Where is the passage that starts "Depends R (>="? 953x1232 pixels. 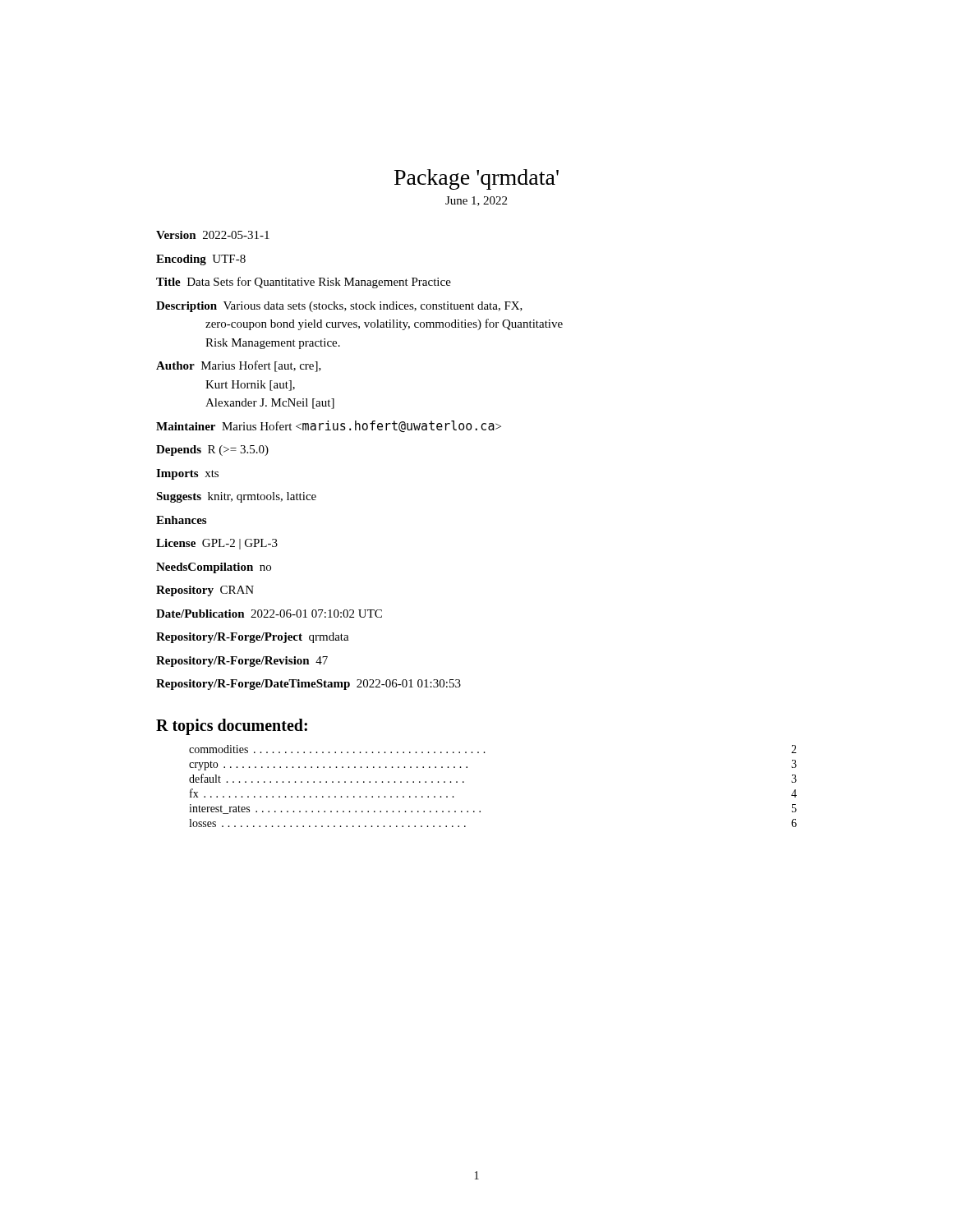tap(212, 449)
